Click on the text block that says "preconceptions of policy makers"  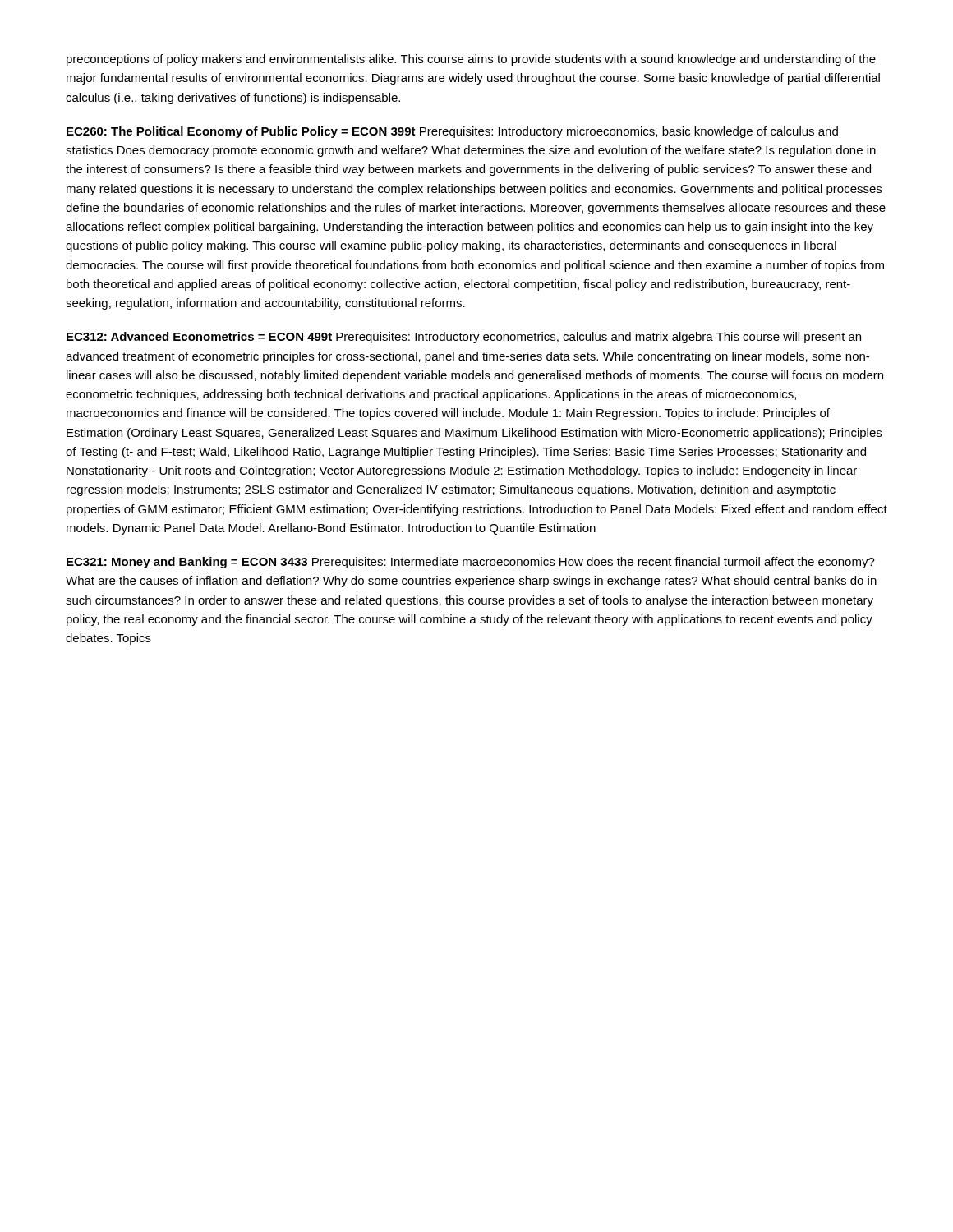point(473,78)
